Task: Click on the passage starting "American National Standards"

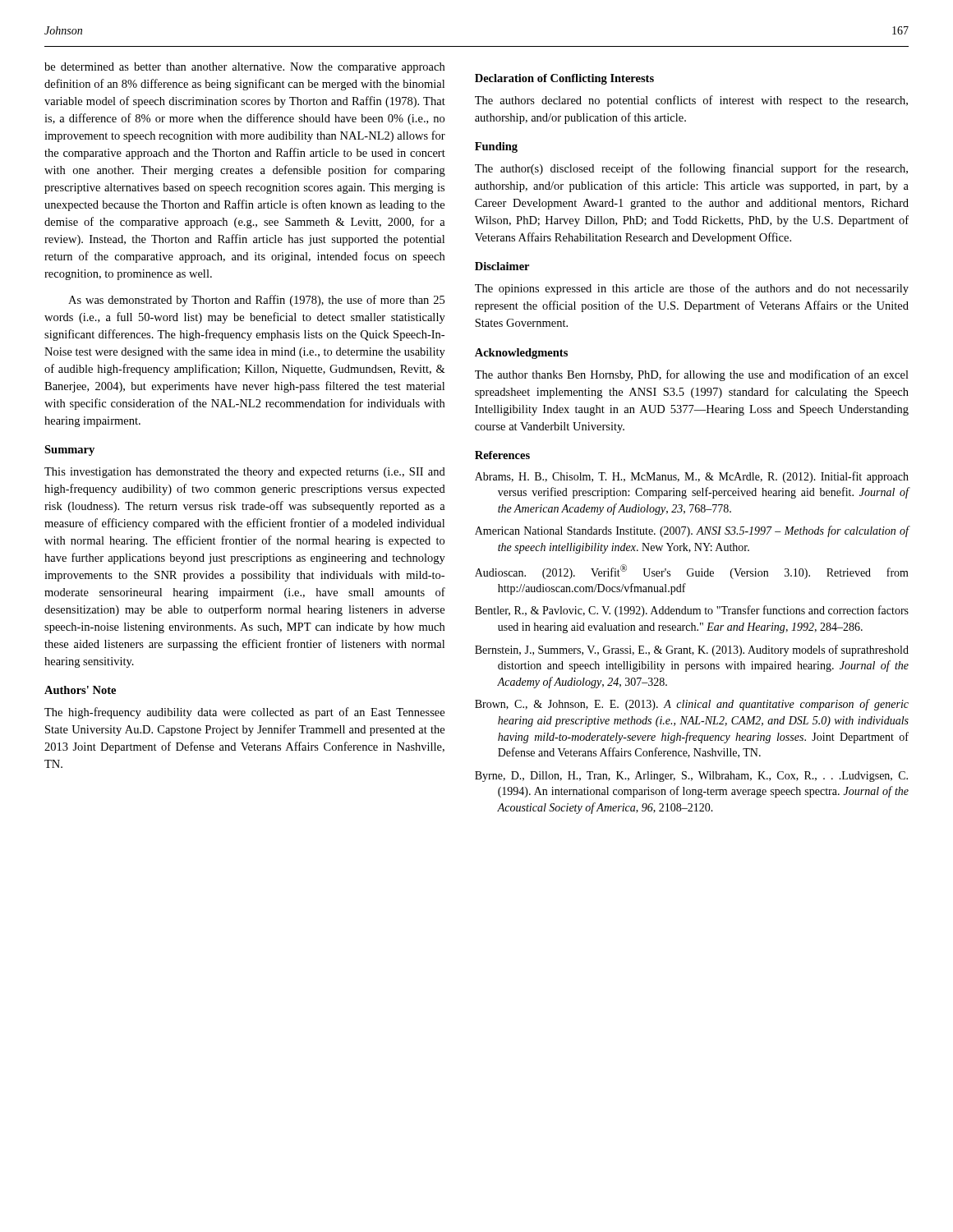Action: [x=692, y=539]
